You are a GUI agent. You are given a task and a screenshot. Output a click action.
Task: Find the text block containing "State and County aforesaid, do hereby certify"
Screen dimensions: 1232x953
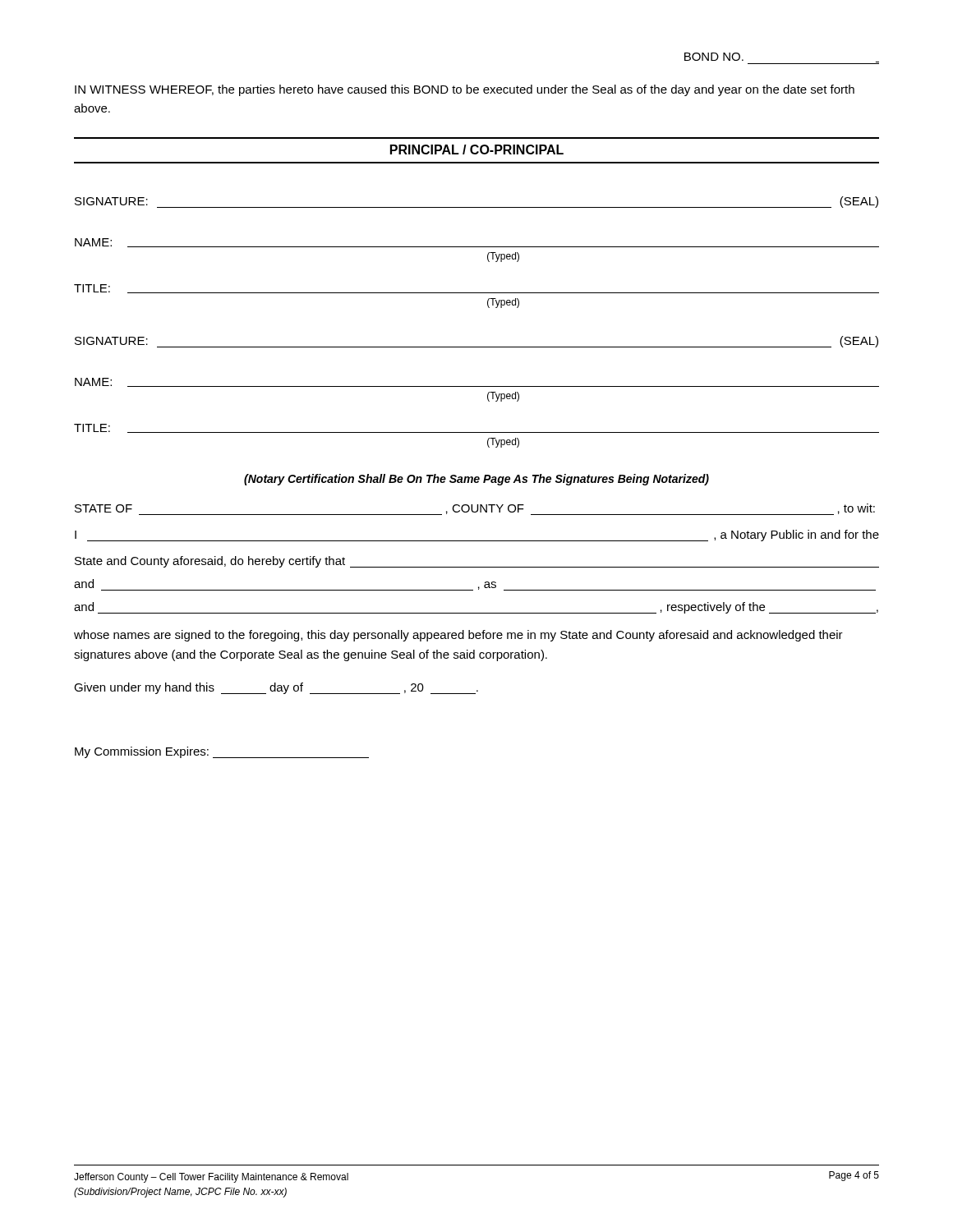pyautogui.click(x=476, y=560)
